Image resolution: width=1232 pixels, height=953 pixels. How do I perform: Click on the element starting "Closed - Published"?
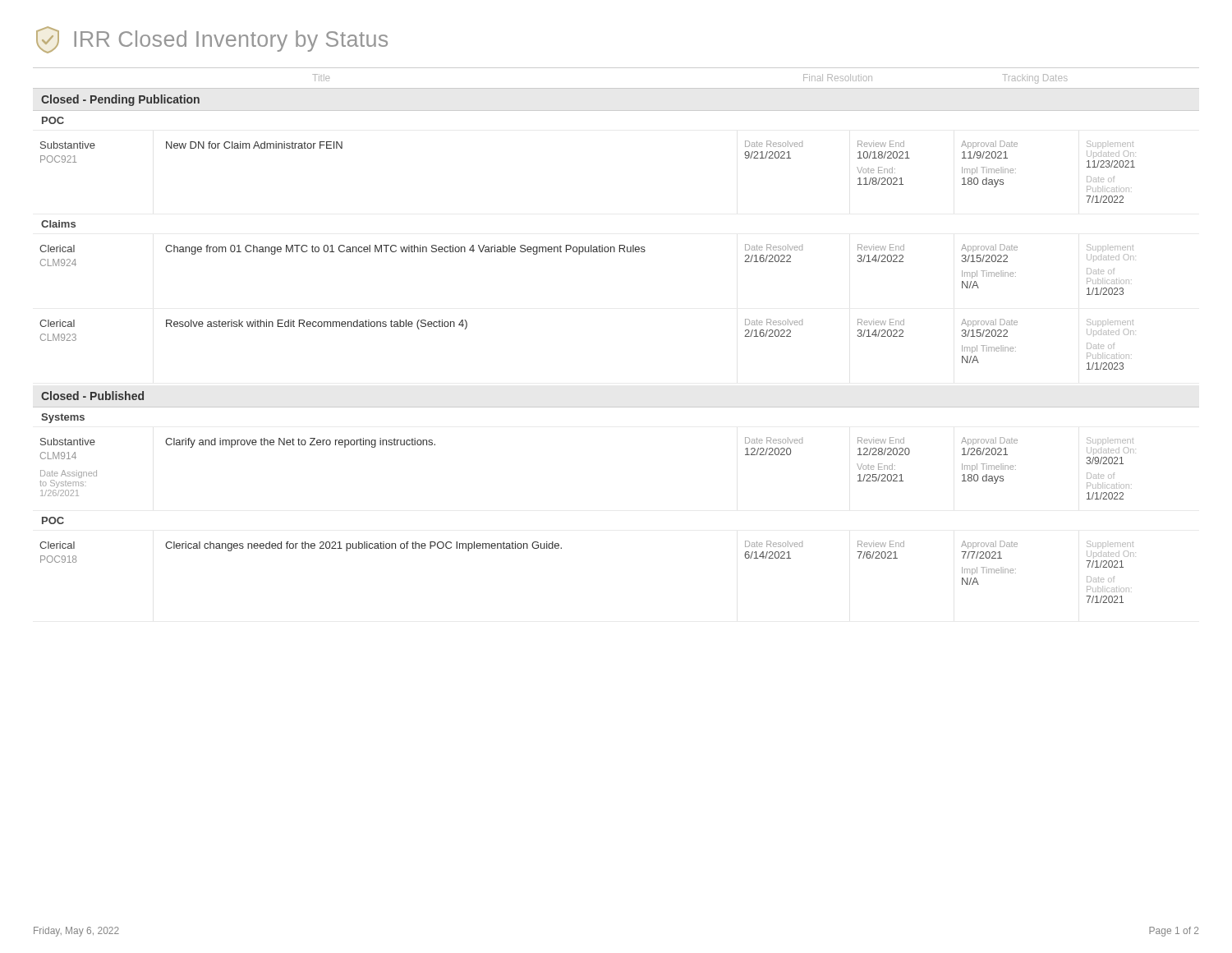point(93,396)
